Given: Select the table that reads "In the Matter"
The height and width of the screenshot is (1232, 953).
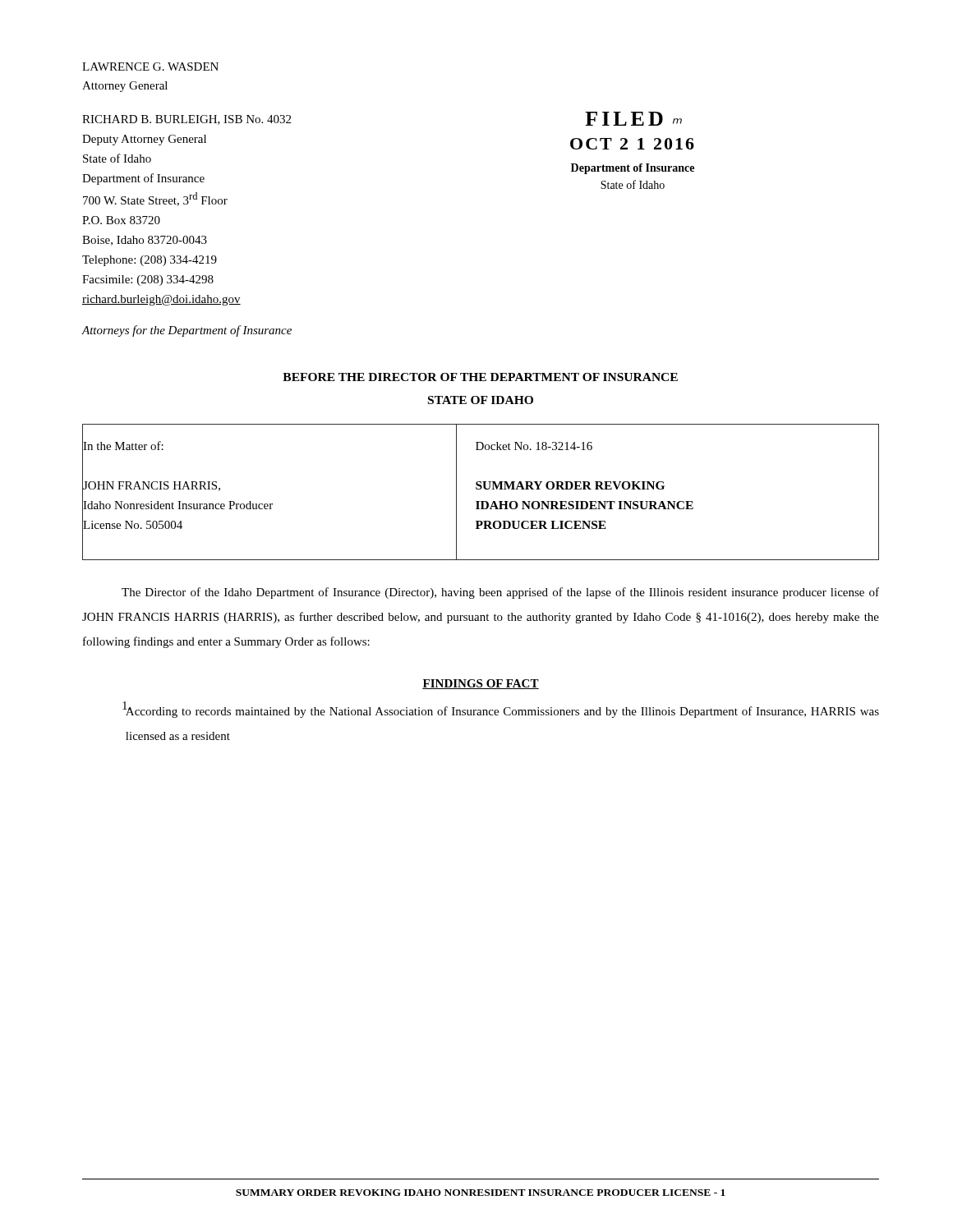Looking at the screenshot, I should (x=481, y=492).
